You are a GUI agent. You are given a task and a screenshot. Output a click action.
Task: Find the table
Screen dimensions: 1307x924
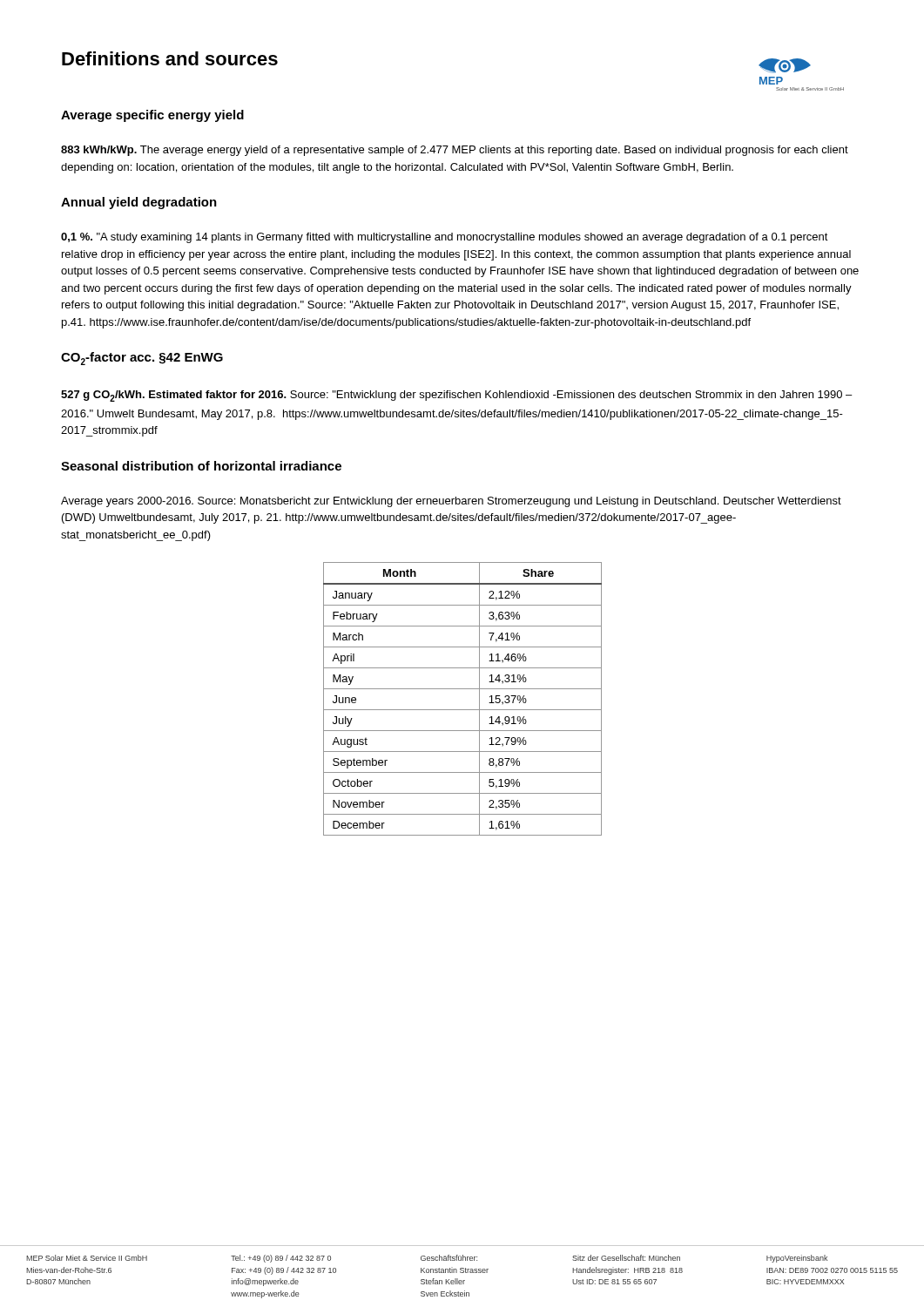point(462,699)
